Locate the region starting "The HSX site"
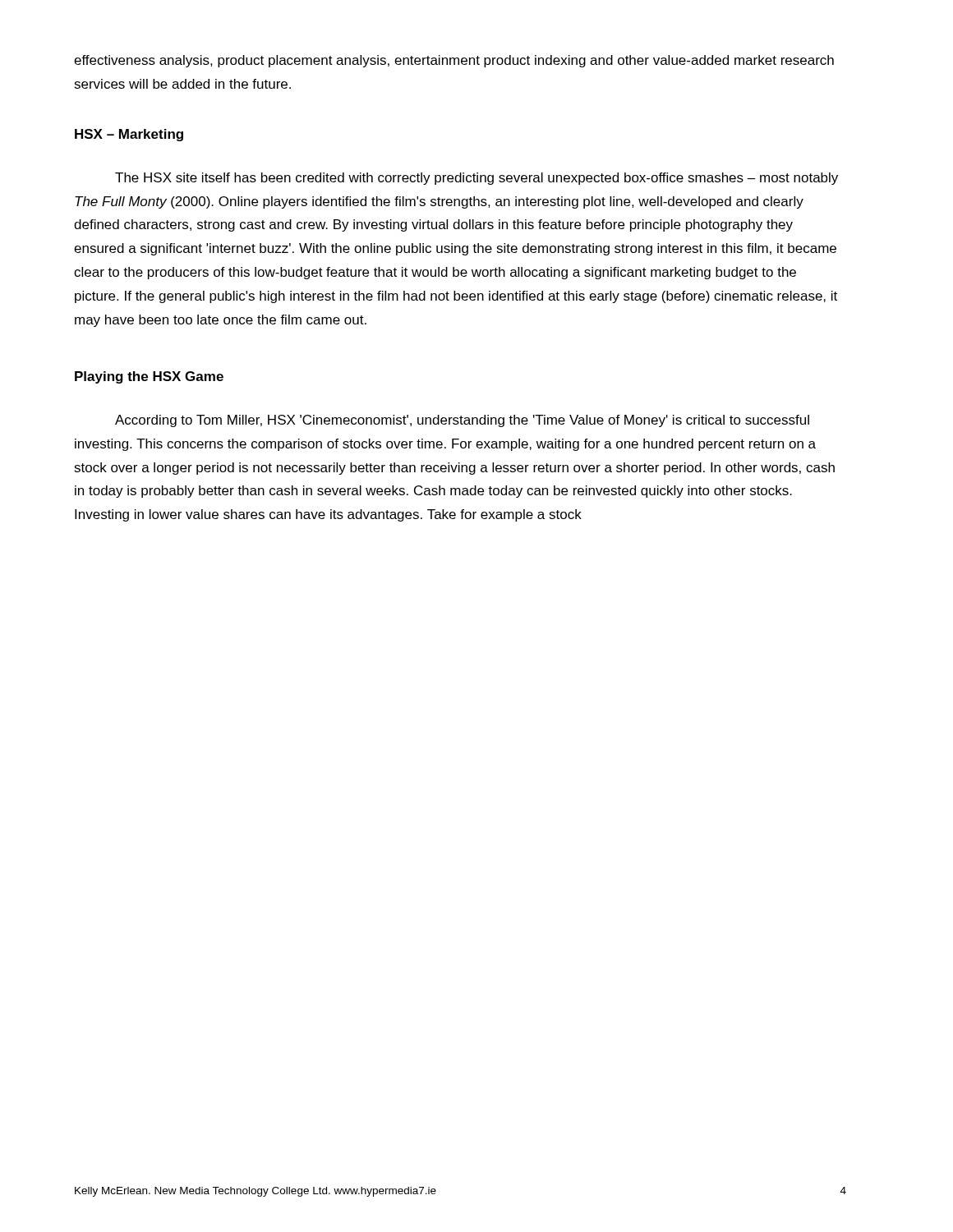Screen dimensions: 1232x953 point(456,249)
